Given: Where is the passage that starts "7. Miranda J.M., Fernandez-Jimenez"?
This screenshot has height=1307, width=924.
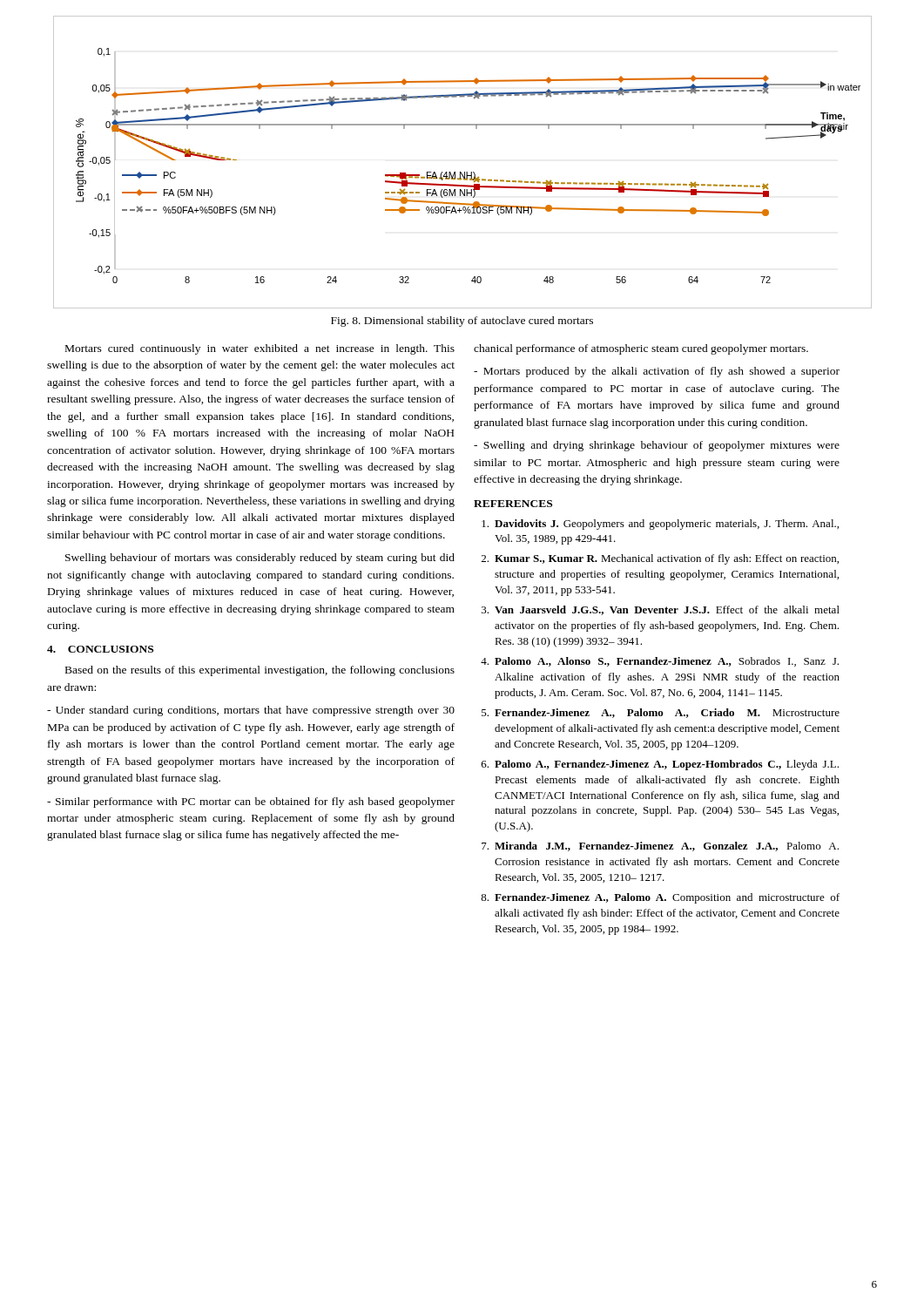Looking at the screenshot, I should pyautogui.click(x=657, y=862).
